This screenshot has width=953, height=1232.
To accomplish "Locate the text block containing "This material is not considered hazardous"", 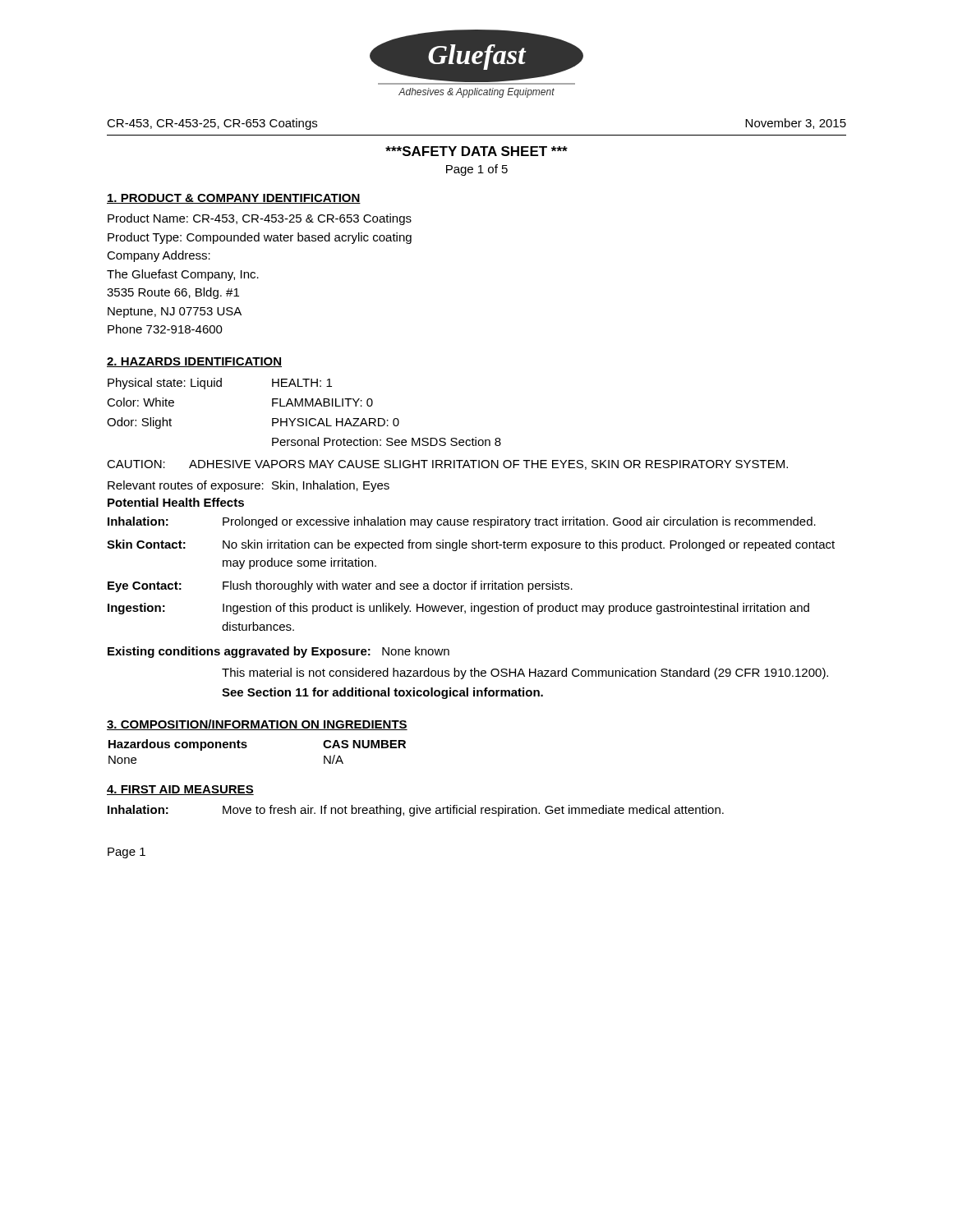I will tap(526, 682).
